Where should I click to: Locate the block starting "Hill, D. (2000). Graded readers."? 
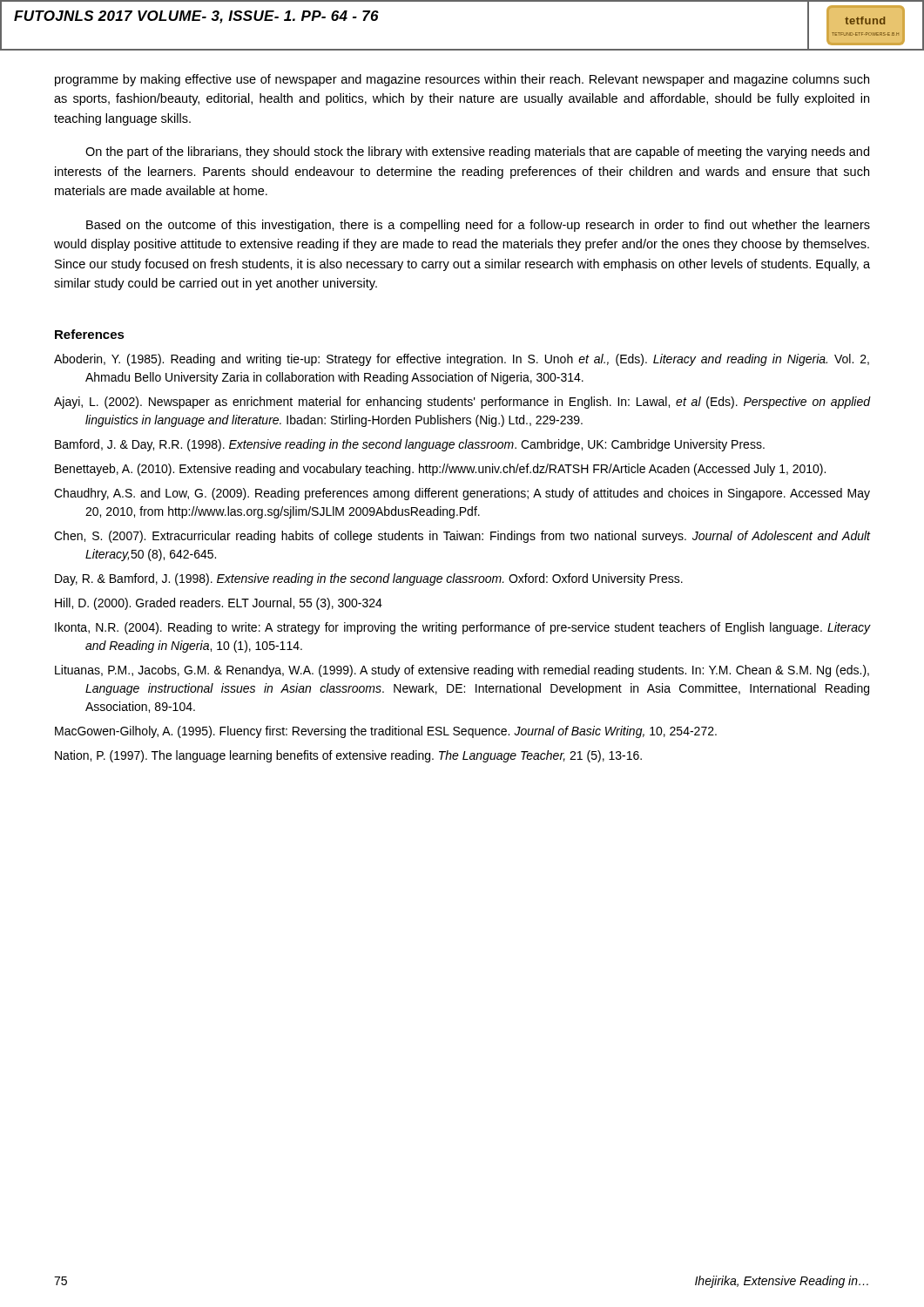tap(218, 603)
